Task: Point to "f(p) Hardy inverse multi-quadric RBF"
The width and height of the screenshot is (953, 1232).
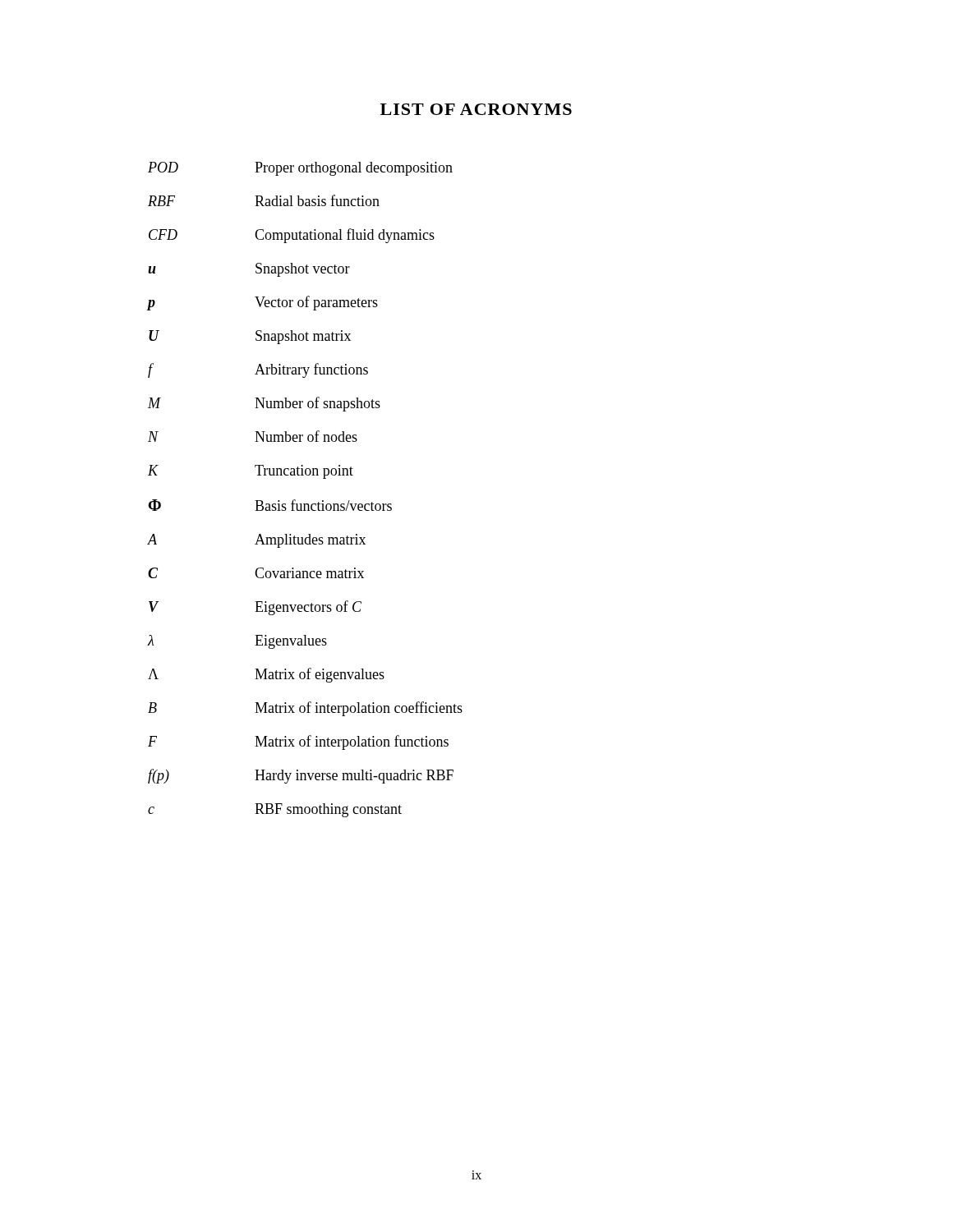Action: 301,776
